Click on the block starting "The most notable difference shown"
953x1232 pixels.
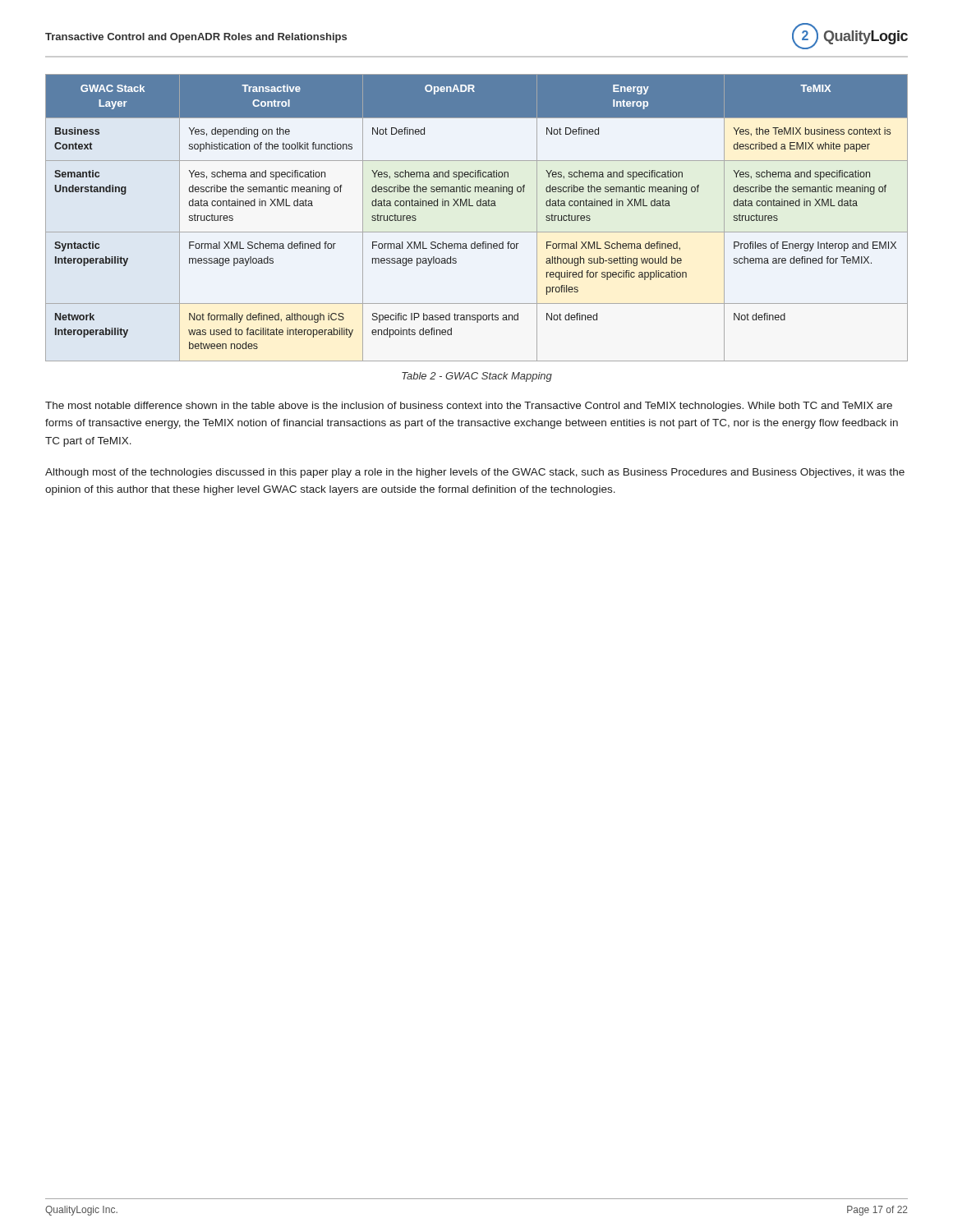pyautogui.click(x=472, y=423)
